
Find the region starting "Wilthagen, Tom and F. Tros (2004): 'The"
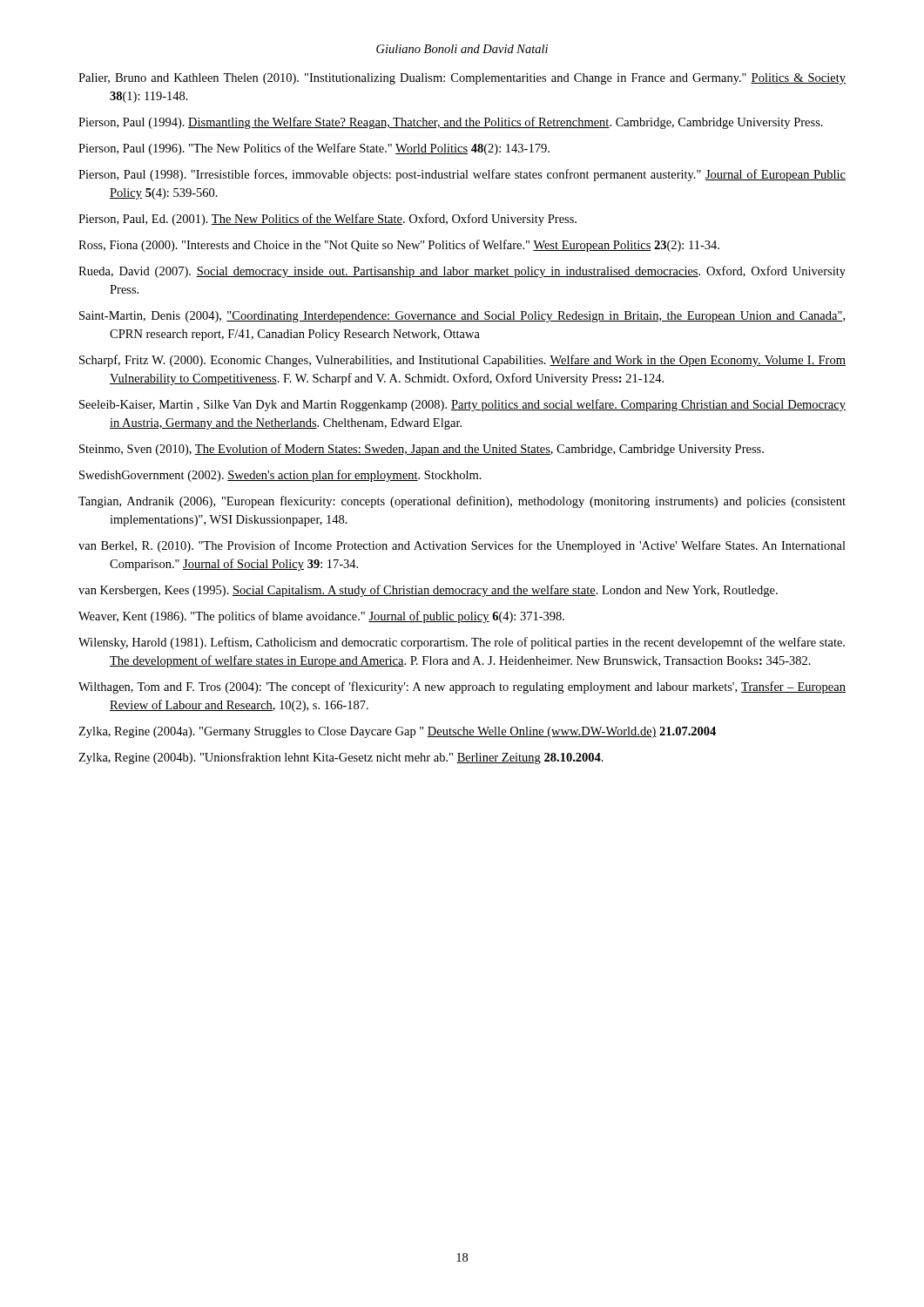[478, 696]
